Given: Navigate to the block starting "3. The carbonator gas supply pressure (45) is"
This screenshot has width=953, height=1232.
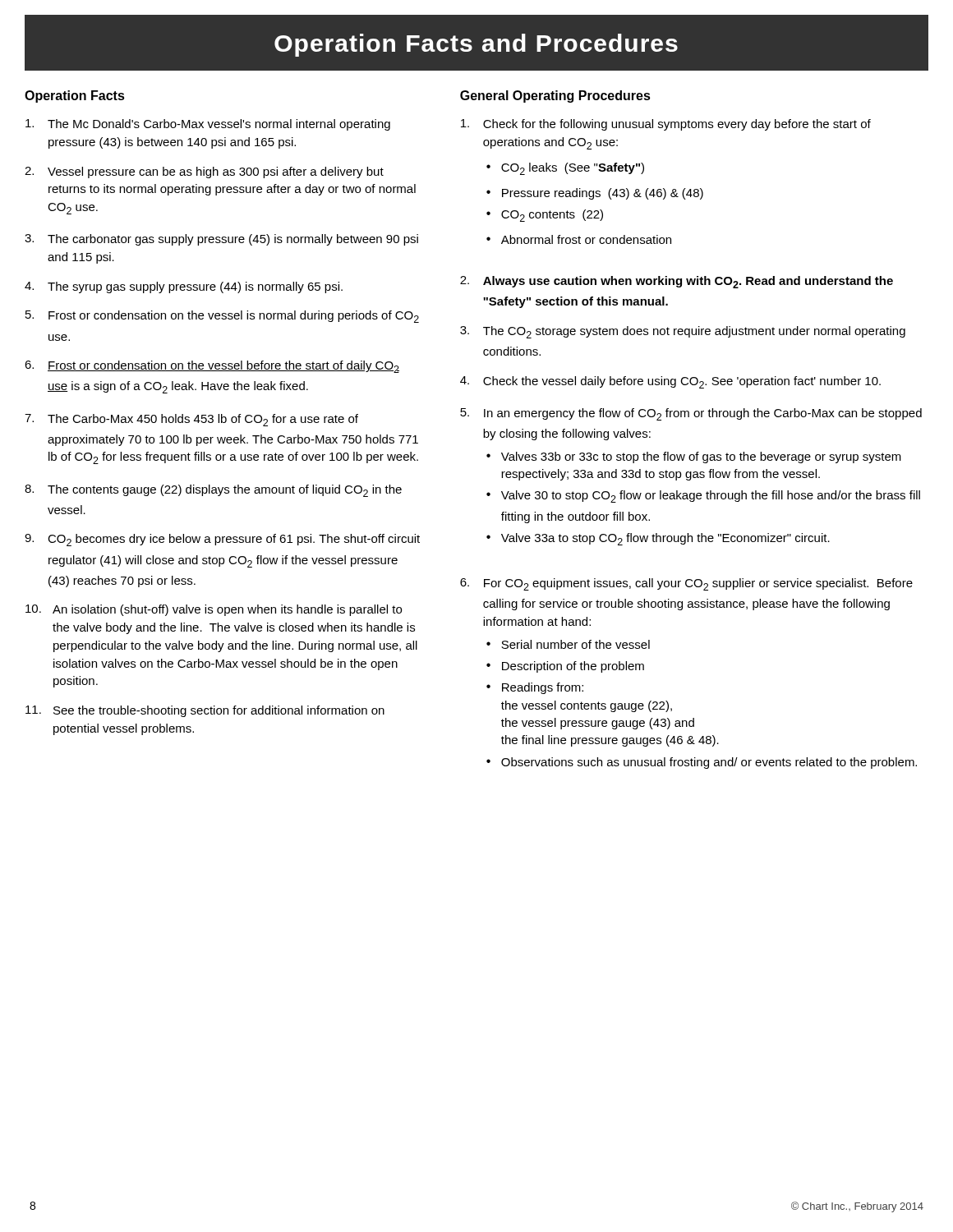Looking at the screenshot, I should coord(223,248).
